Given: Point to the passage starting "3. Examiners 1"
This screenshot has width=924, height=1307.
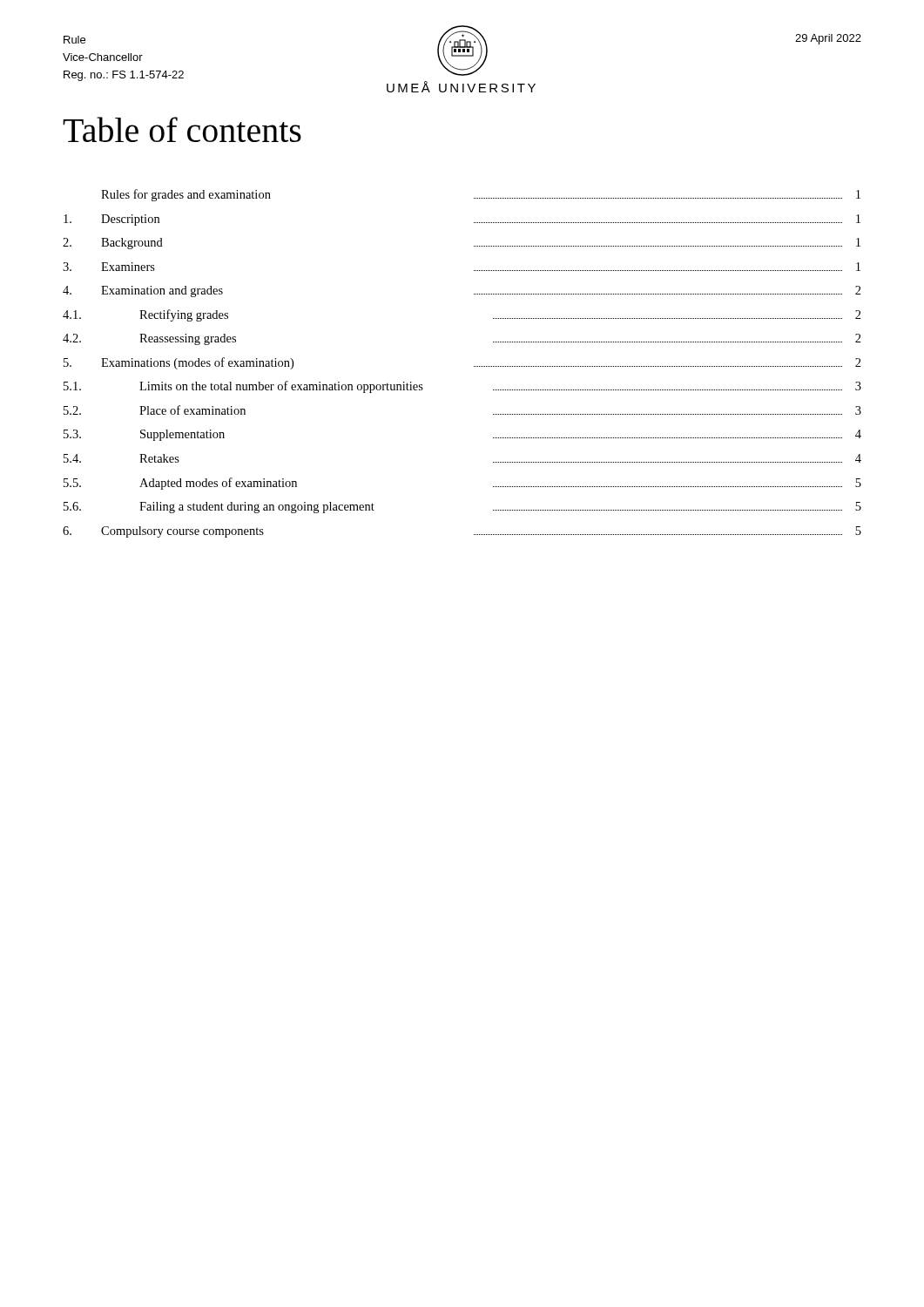Looking at the screenshot, I should coord(125,266).
